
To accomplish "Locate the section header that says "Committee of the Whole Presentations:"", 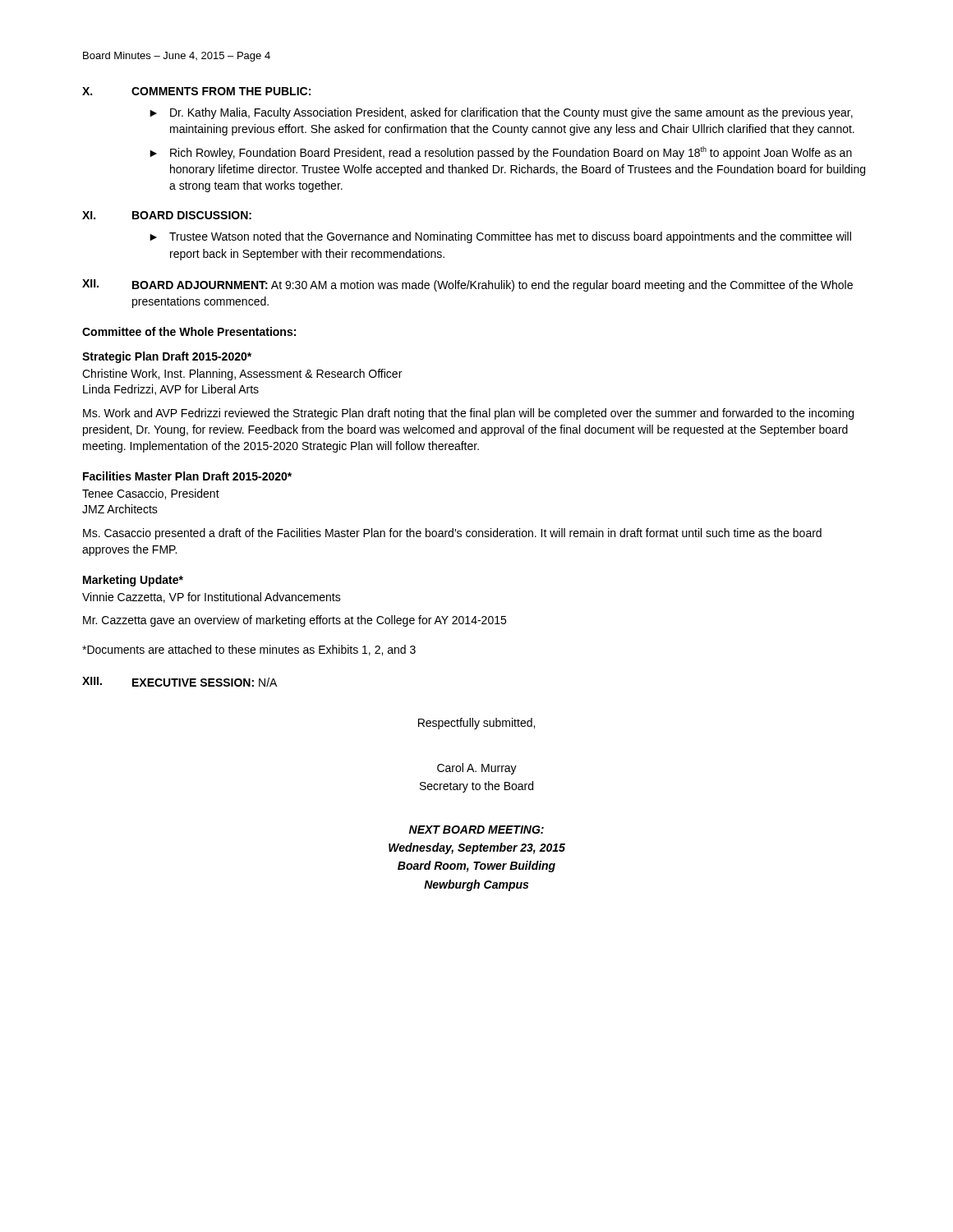I will [x=190, y=332].
